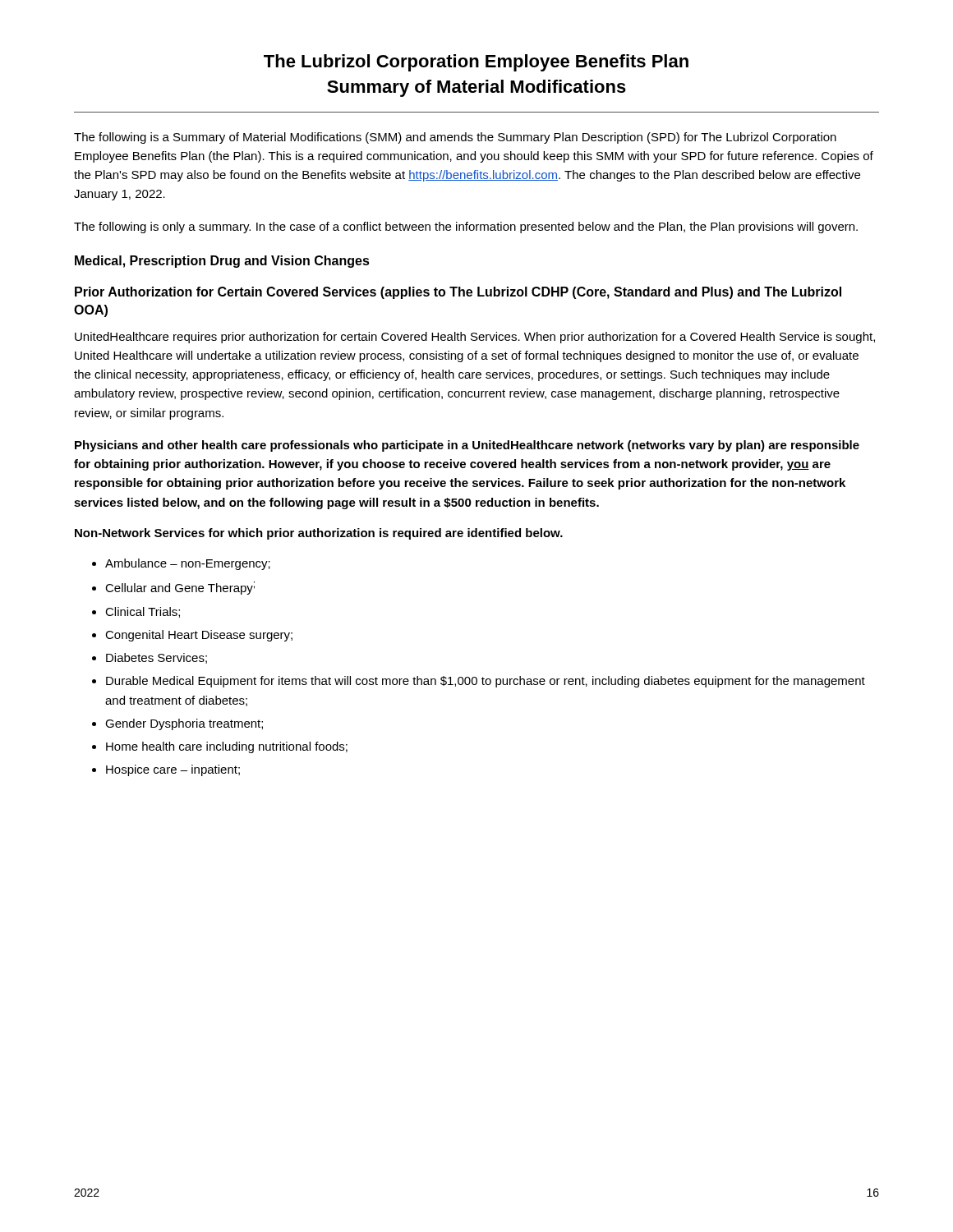Locate the block of text that opens with "UnitedHealthcare requires prior authorization for certain"

475,374
